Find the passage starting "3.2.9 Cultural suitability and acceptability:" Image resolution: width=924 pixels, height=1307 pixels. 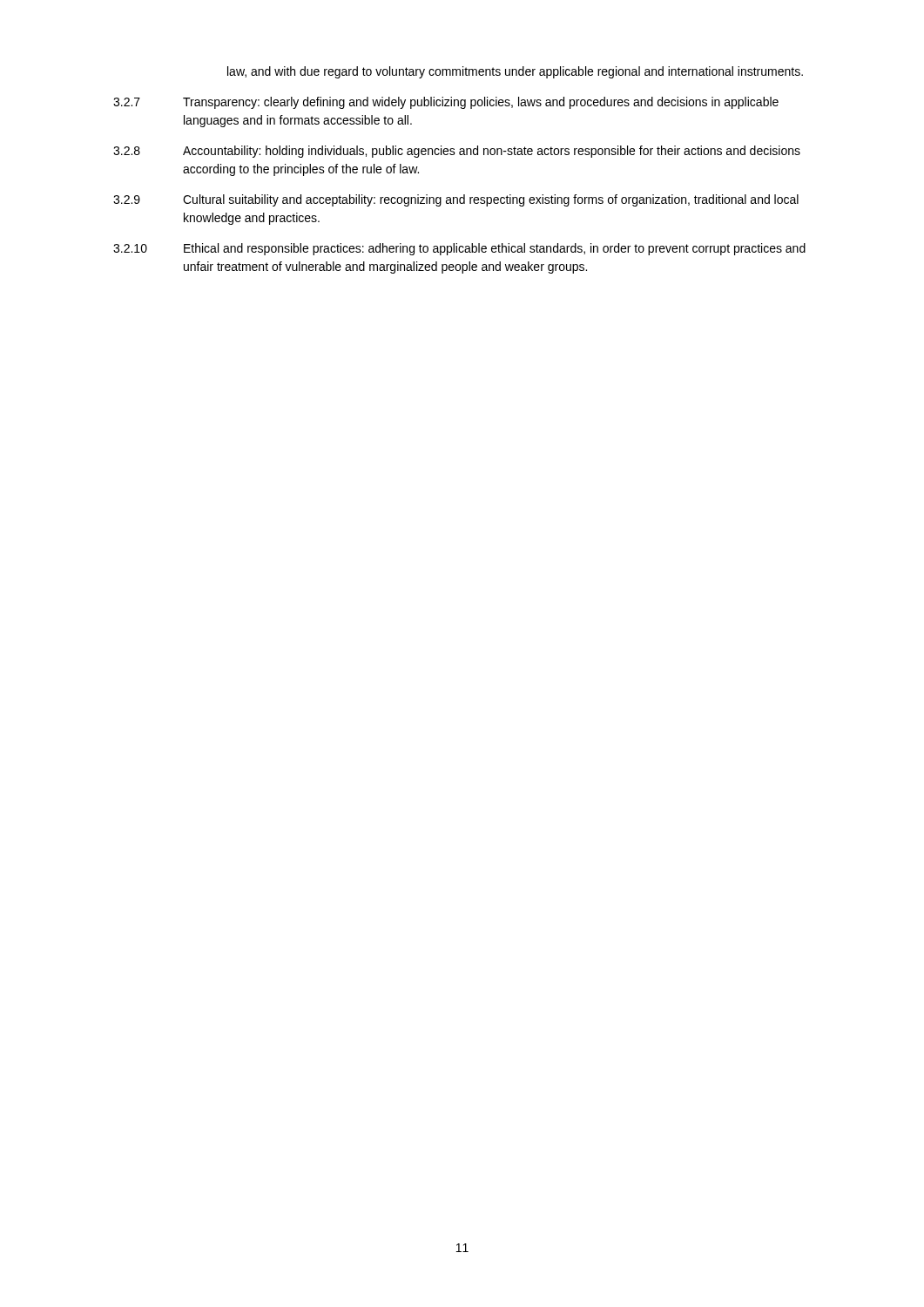[462, 209]
